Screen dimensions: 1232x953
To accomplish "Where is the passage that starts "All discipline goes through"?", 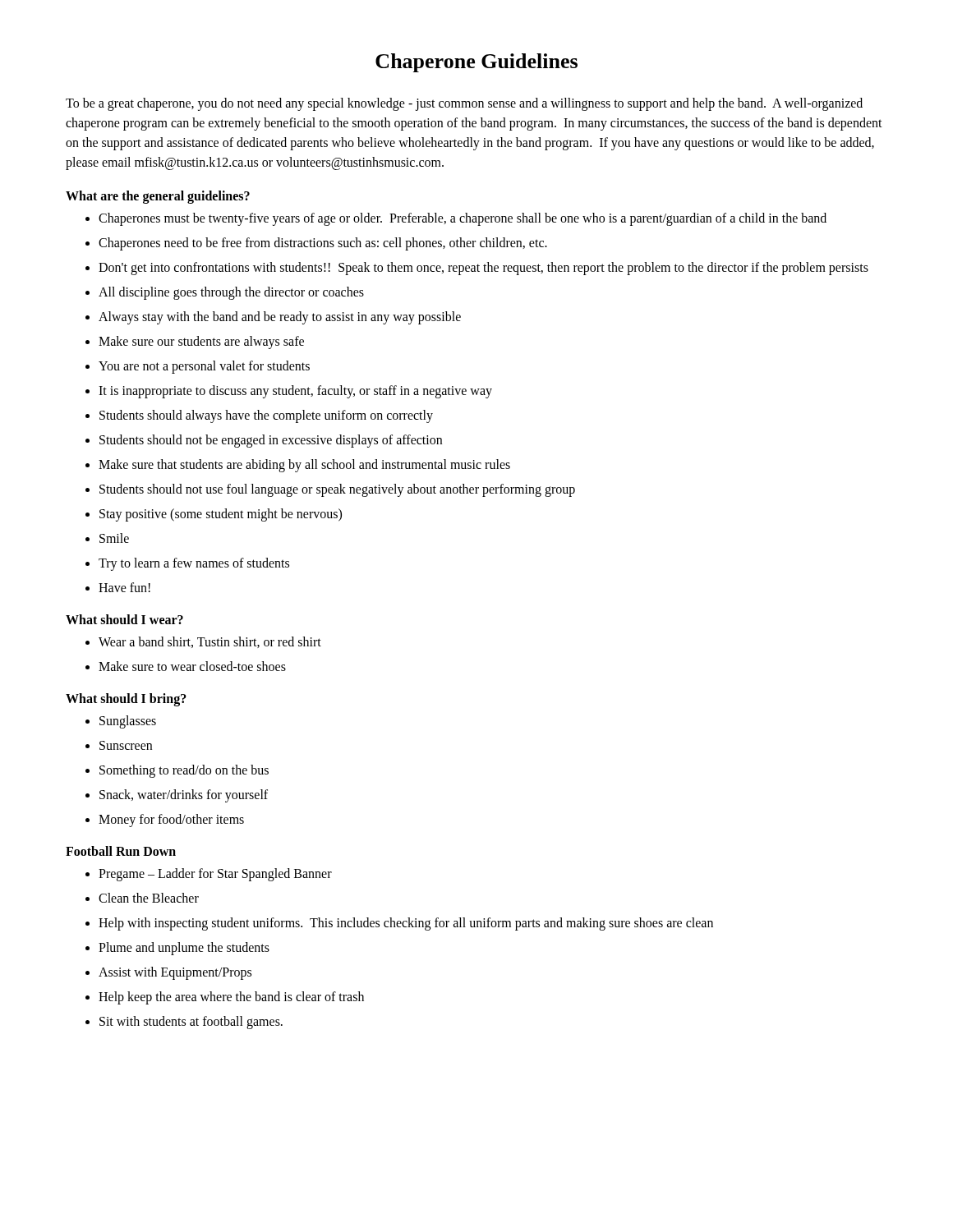I will (x=225, y=293).
